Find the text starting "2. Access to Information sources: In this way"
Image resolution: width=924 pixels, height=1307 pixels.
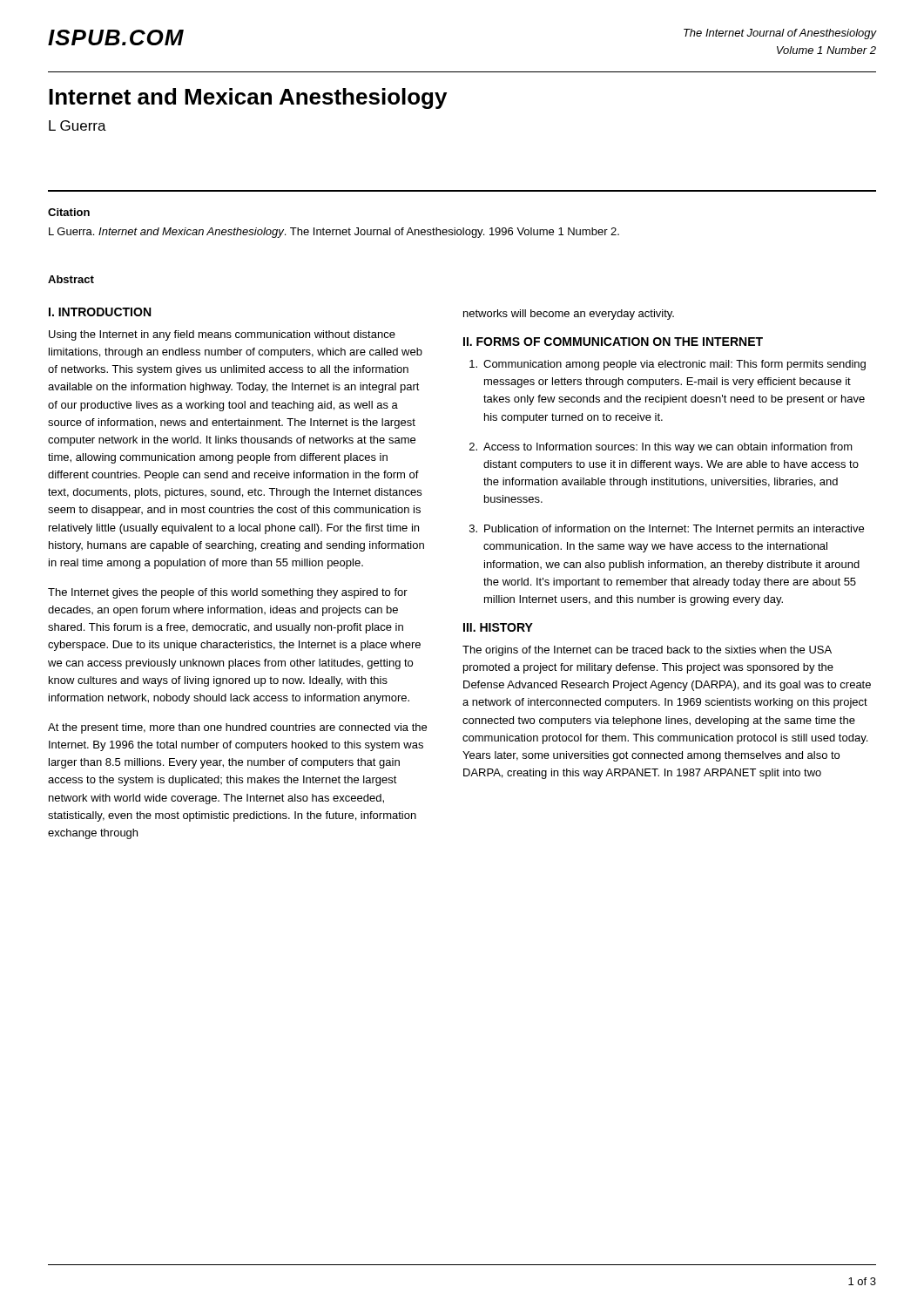(x=669, y=473)
